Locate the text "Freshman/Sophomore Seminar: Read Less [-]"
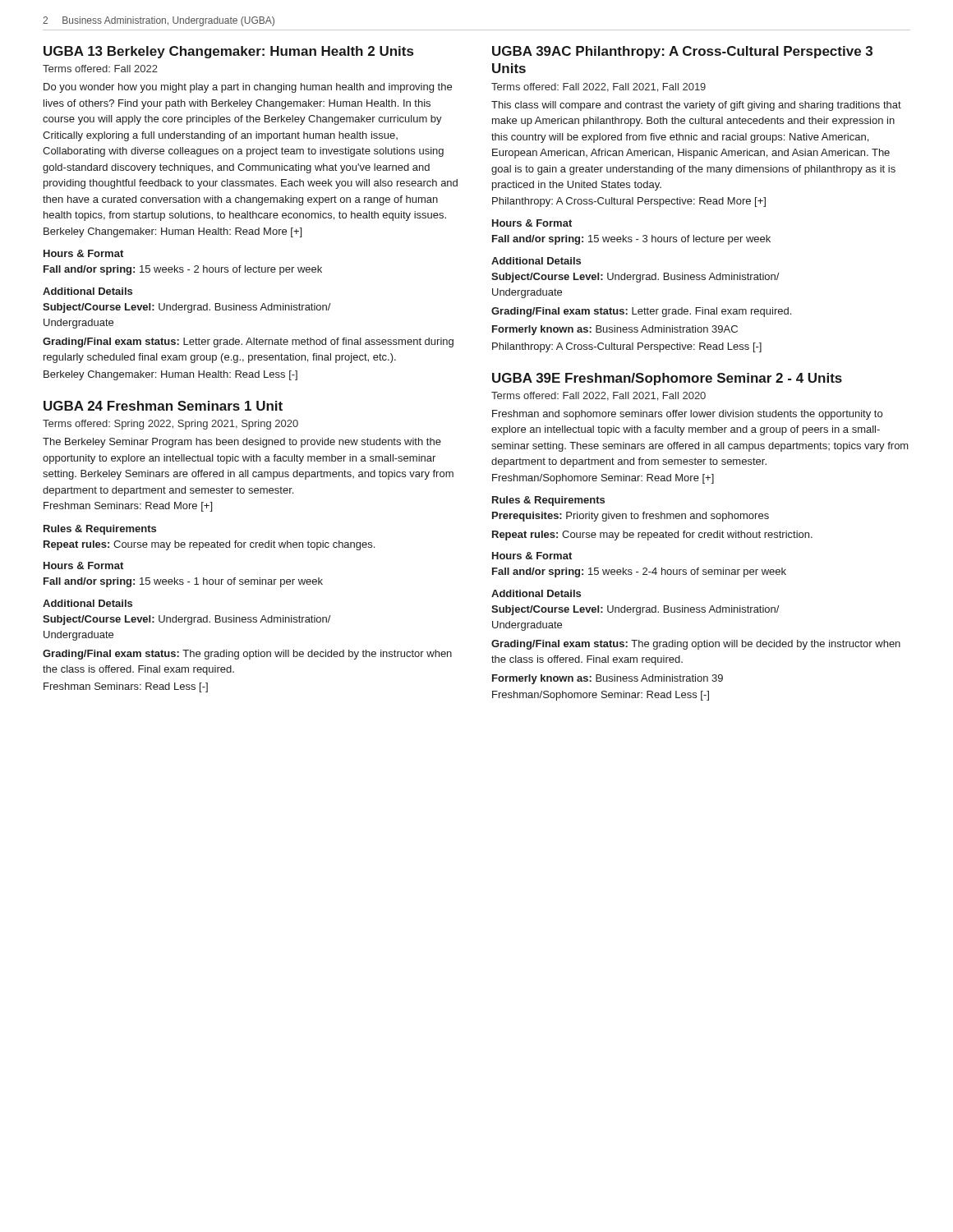The width and height of the screenshot is (953, 1232). tap(600, 695)
